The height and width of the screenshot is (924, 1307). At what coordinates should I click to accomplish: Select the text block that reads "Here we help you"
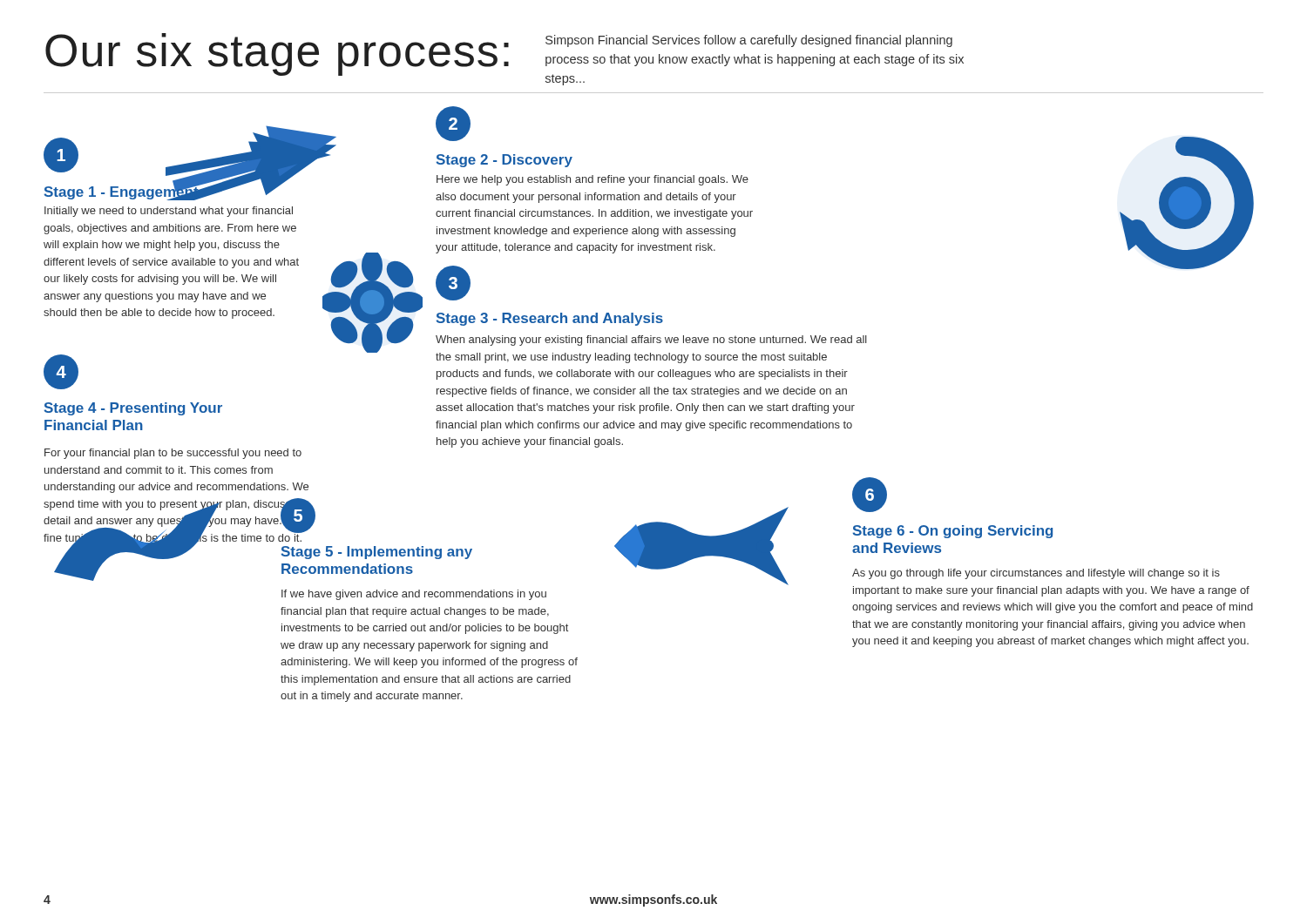[594, 213]
